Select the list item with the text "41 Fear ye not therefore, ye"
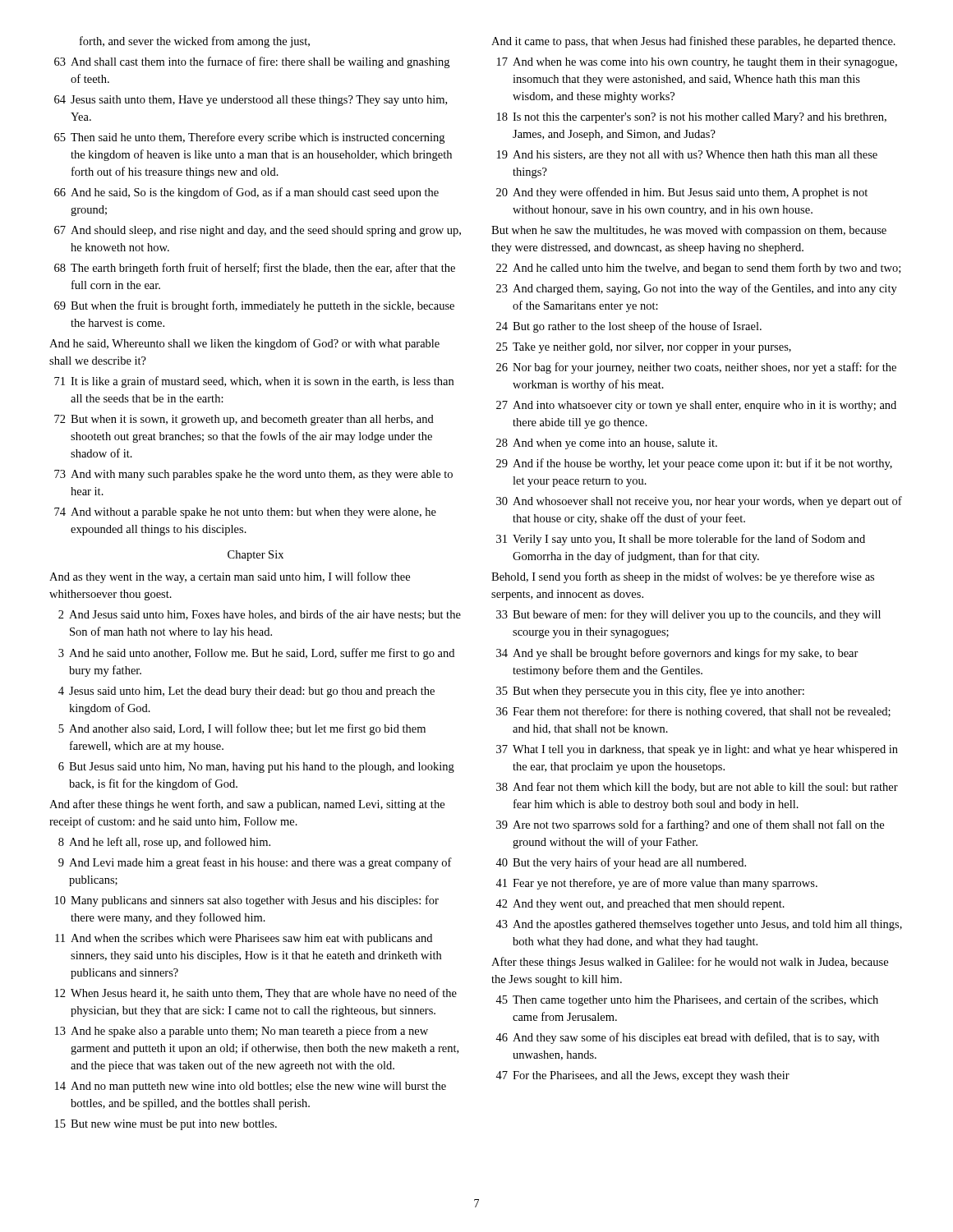This screenshot has width=953, height=1232. tap(698, 883)
